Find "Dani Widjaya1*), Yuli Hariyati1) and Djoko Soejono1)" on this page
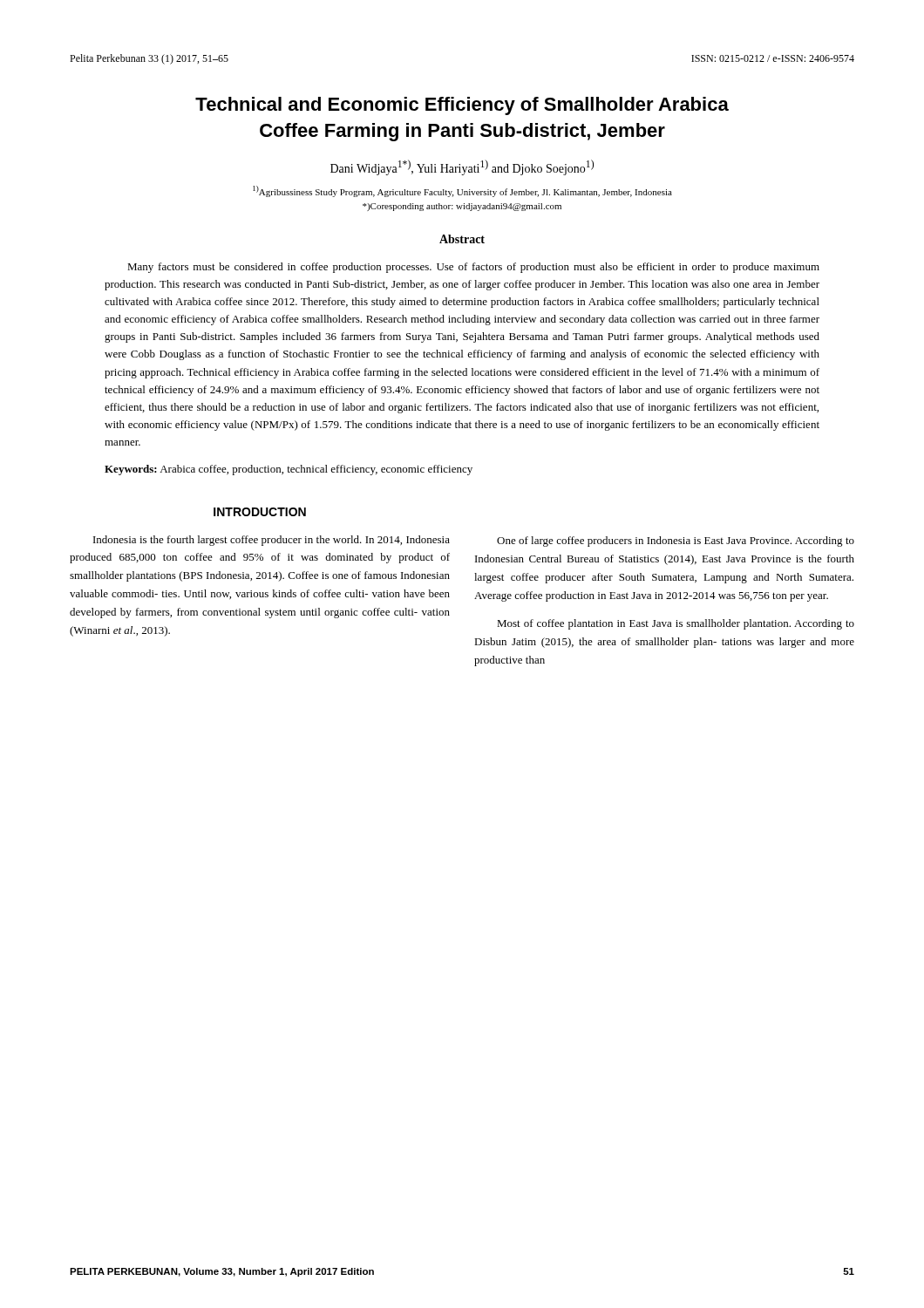This screenshot has width=924, height=1308. tap(462, 167)
